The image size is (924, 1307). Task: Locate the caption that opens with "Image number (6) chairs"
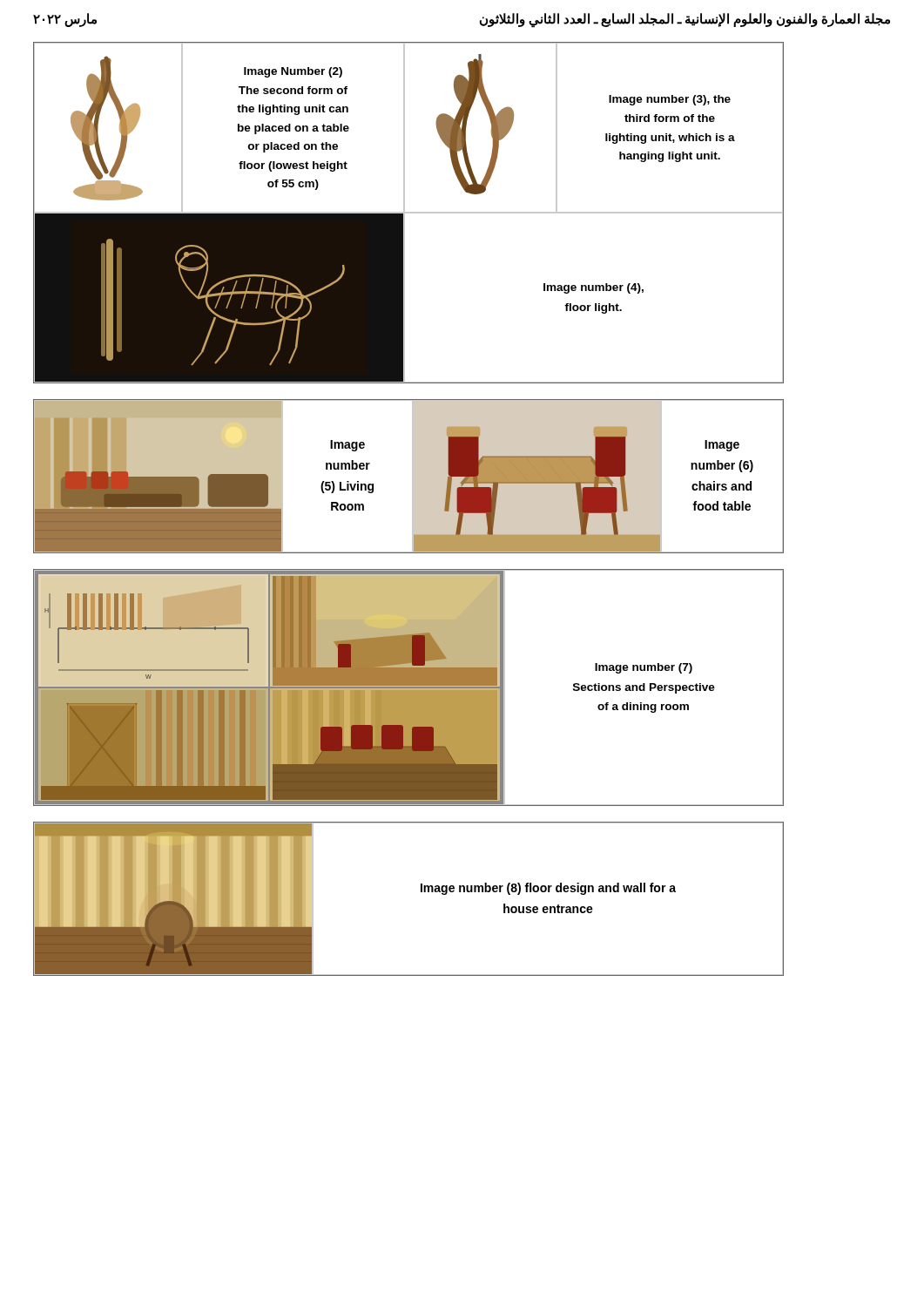(722, 476)
